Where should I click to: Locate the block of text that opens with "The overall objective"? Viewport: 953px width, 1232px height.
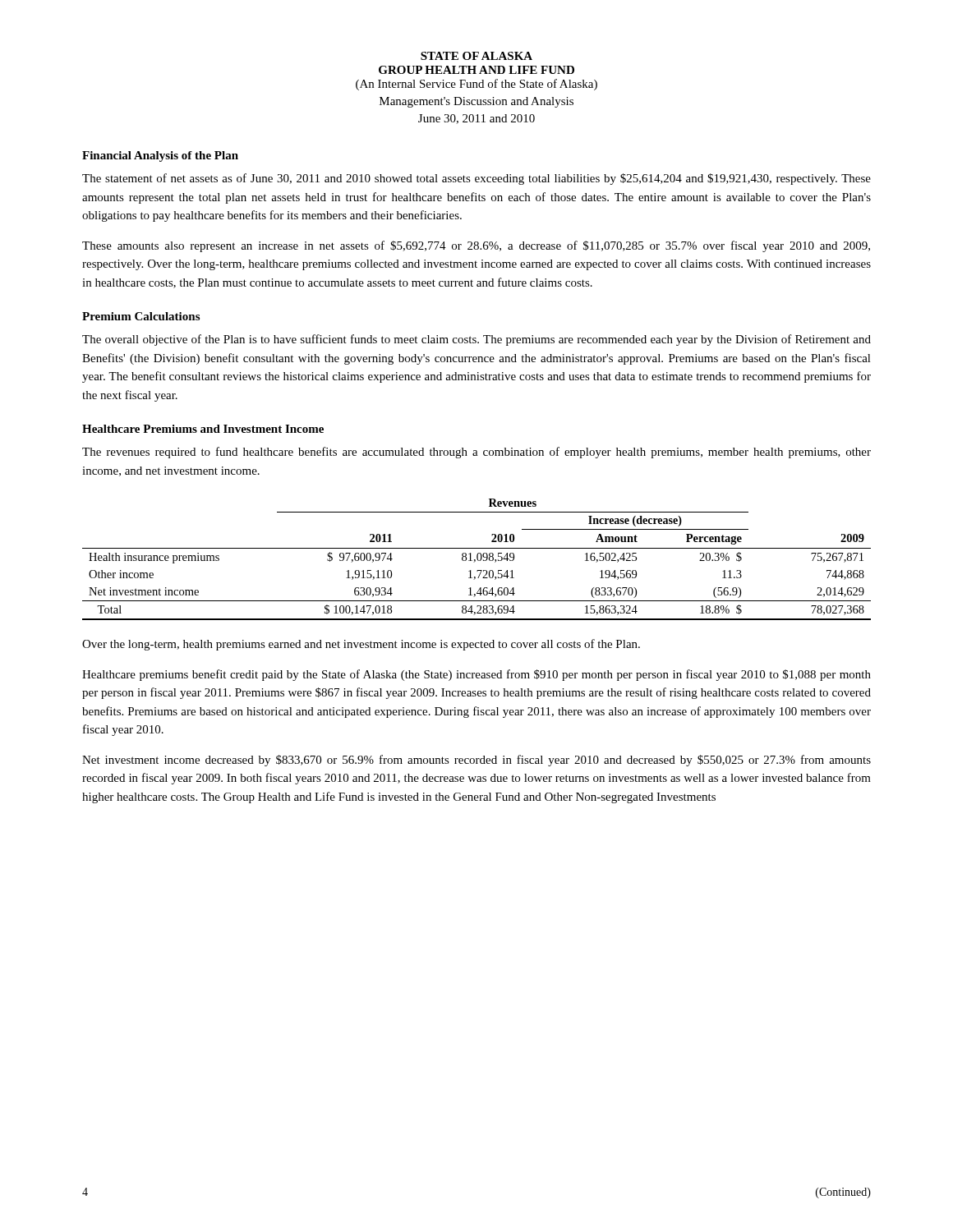(x=476, y=367)
